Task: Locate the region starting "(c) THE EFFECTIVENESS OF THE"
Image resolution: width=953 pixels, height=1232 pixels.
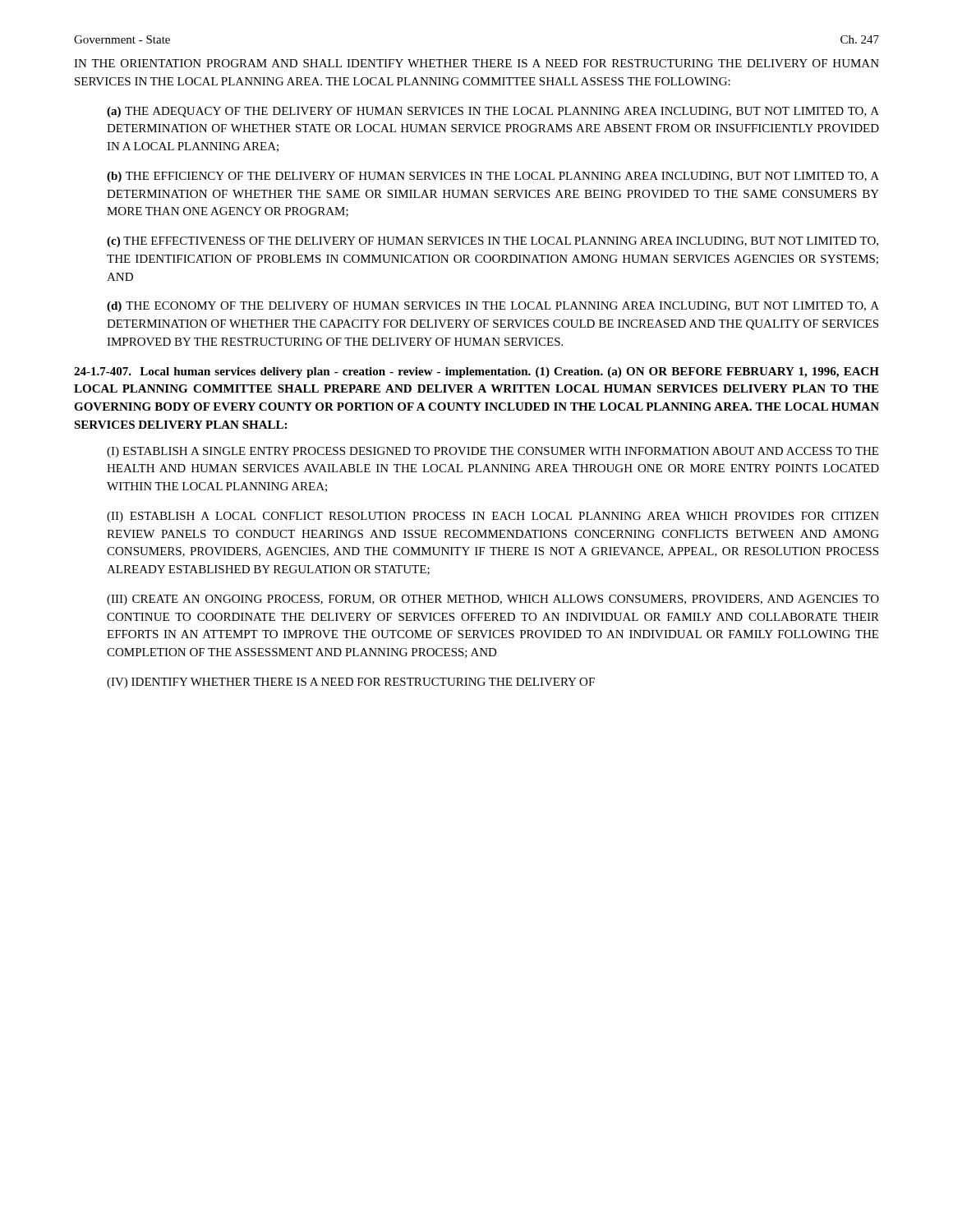Action: tap(493, 259)
